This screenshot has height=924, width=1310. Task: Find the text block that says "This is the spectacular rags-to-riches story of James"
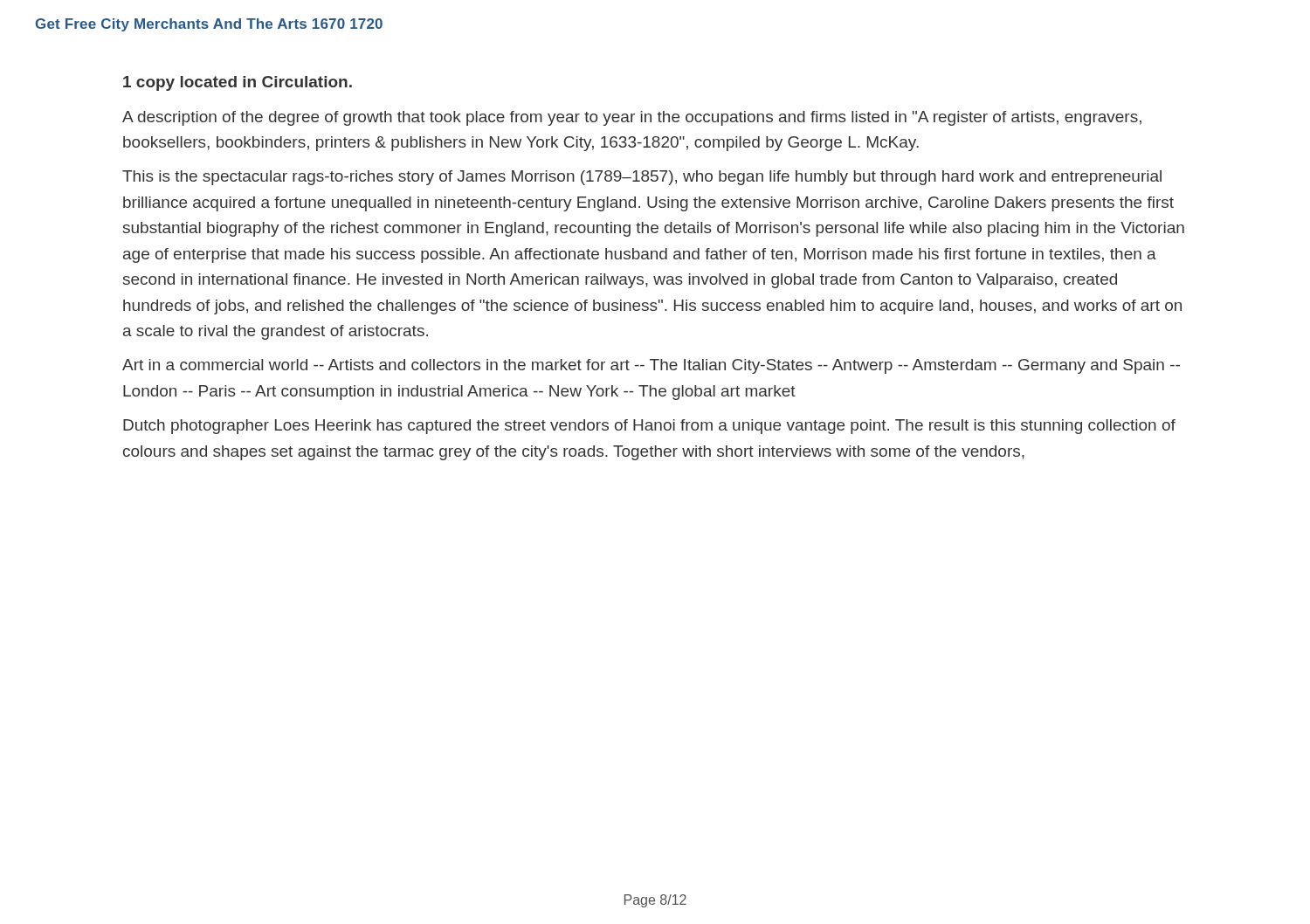click(x=654, y=253)
